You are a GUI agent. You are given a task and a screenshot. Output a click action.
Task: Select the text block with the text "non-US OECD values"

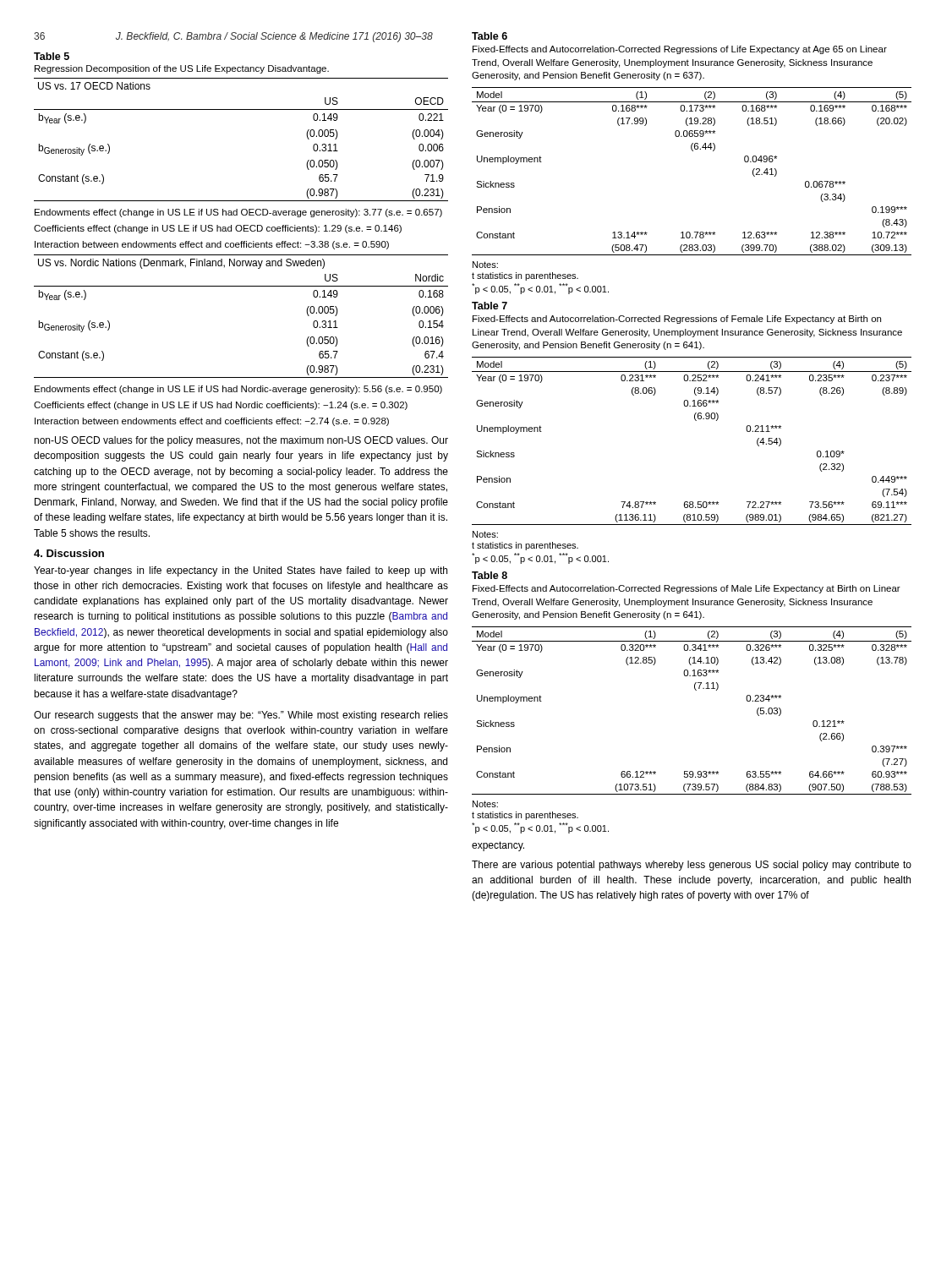241,487
